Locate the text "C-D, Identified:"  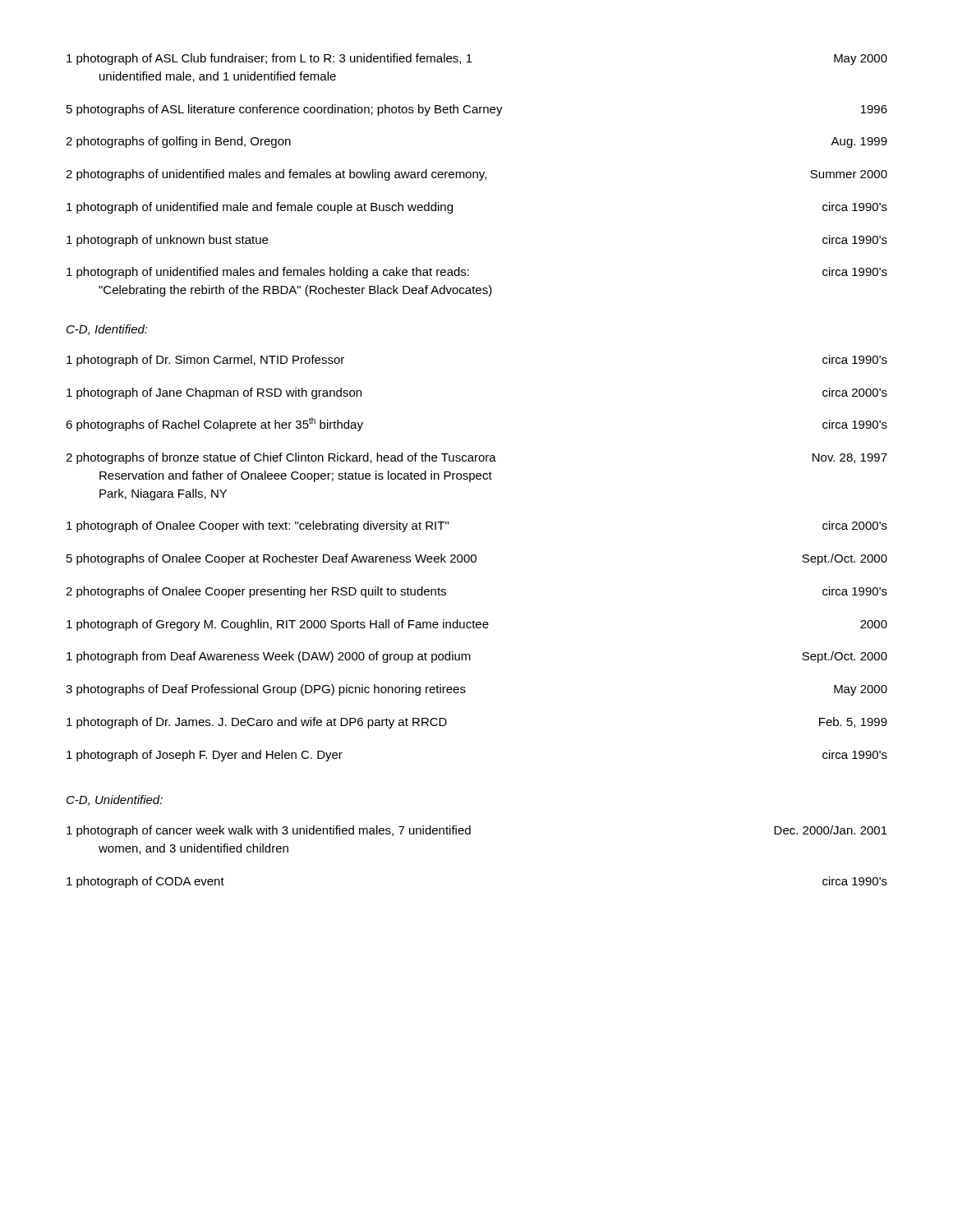pyautogui.click(x=107, y=329)
